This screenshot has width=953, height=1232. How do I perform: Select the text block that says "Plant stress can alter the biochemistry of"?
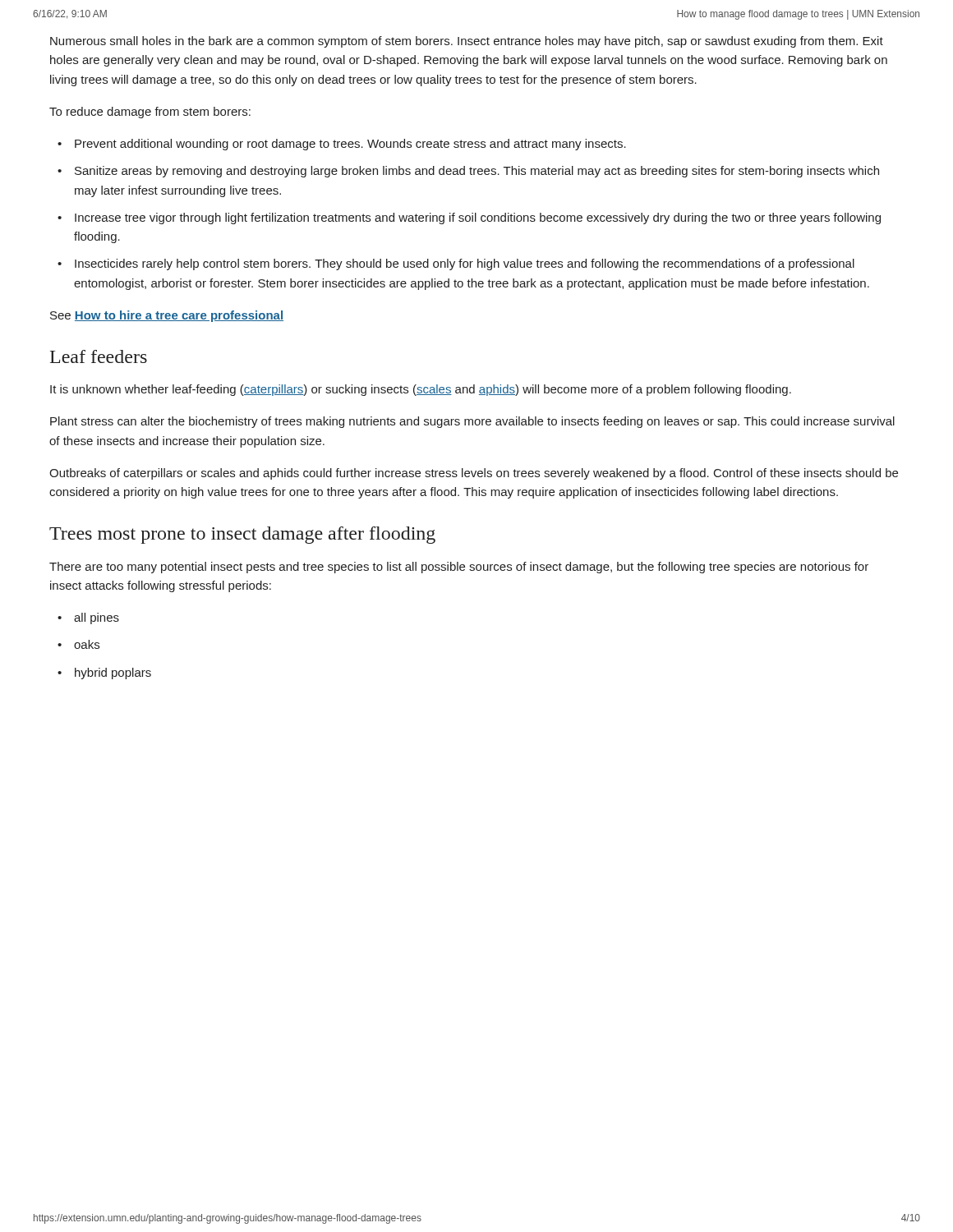[472, 431]
